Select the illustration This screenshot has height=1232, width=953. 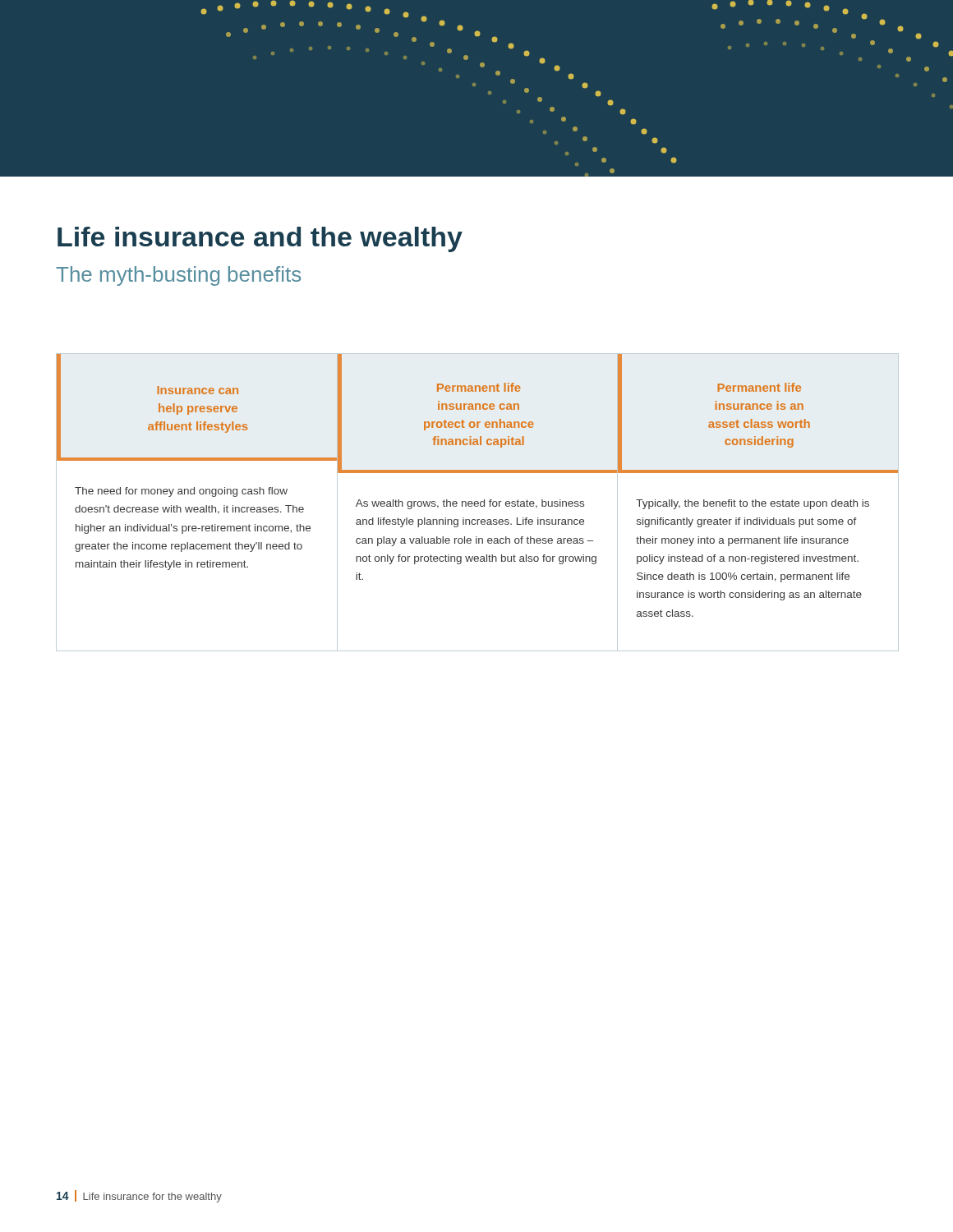(x=476, y=88)
